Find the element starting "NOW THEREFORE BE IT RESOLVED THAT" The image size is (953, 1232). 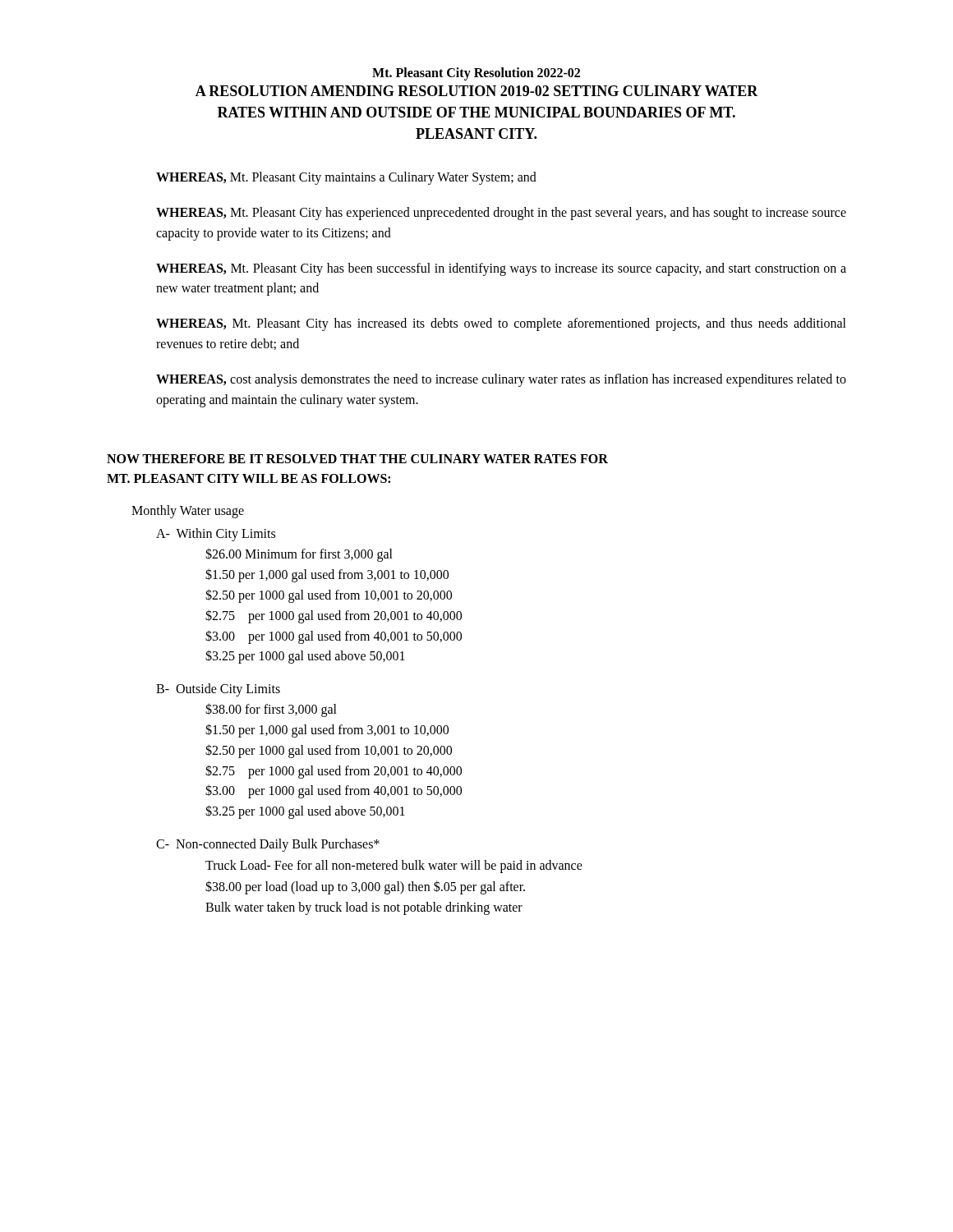(x=357, y=469)
